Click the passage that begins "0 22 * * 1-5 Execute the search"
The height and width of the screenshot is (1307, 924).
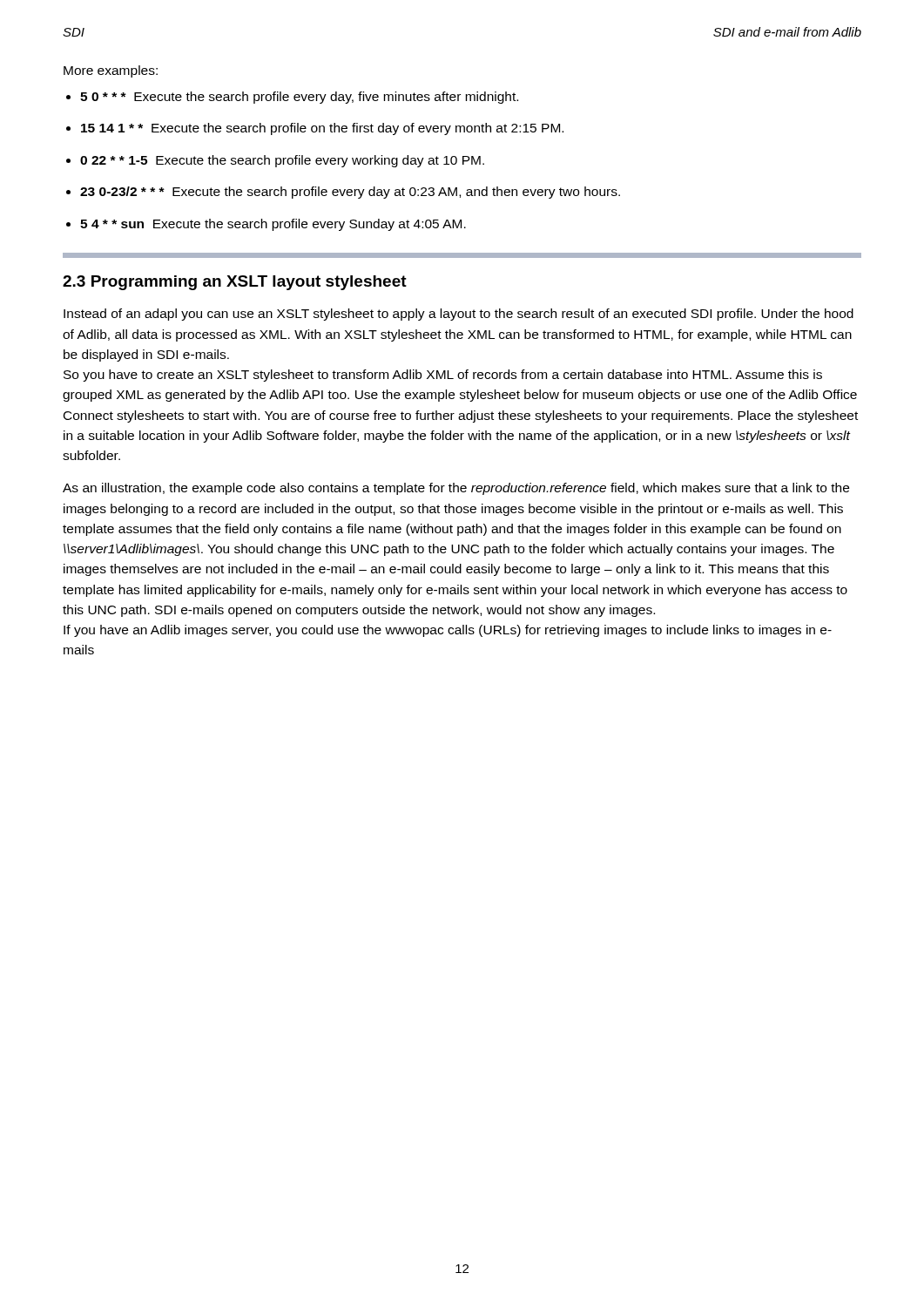tap(283, 160)
